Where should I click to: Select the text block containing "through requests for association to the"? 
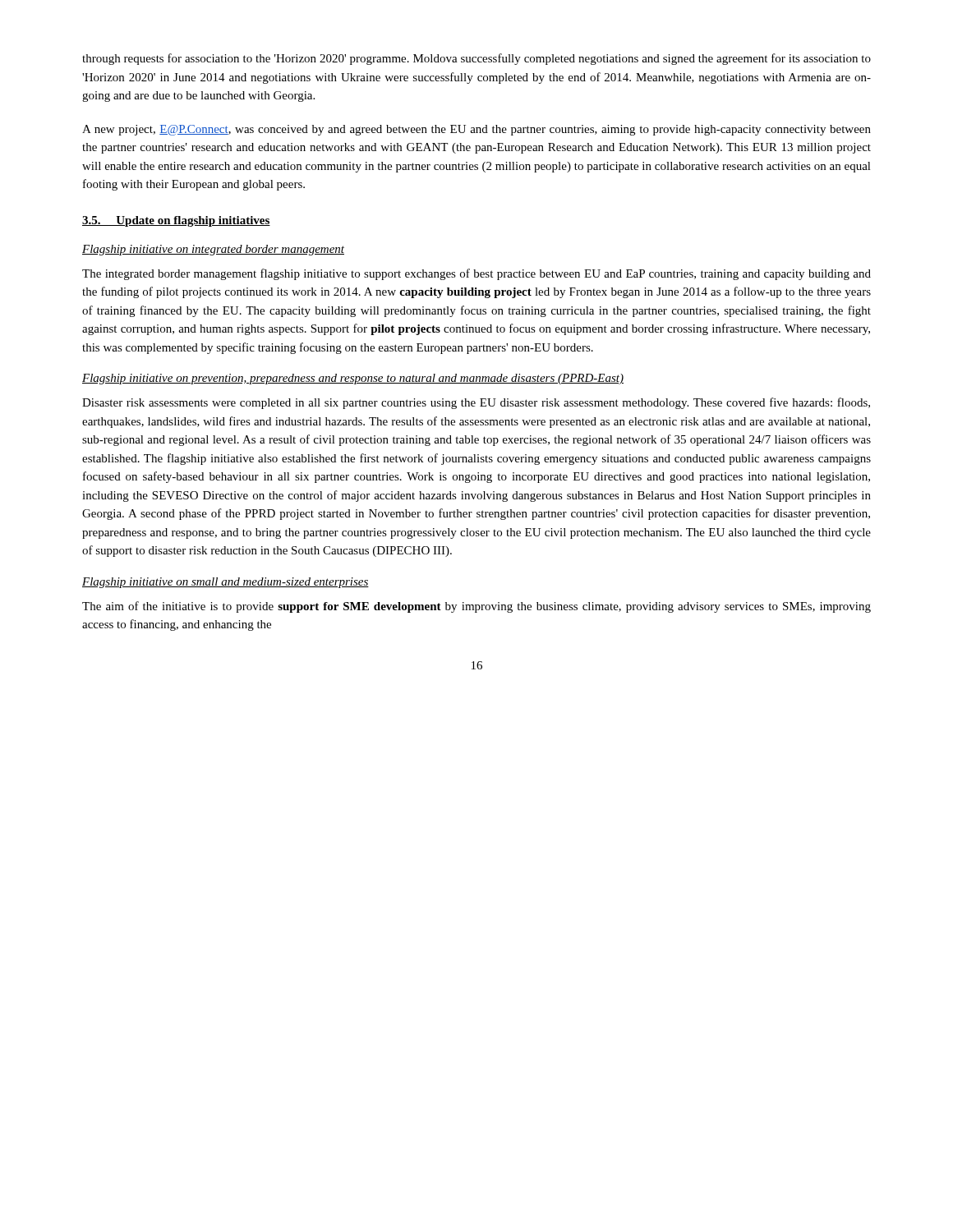[476, 77]
